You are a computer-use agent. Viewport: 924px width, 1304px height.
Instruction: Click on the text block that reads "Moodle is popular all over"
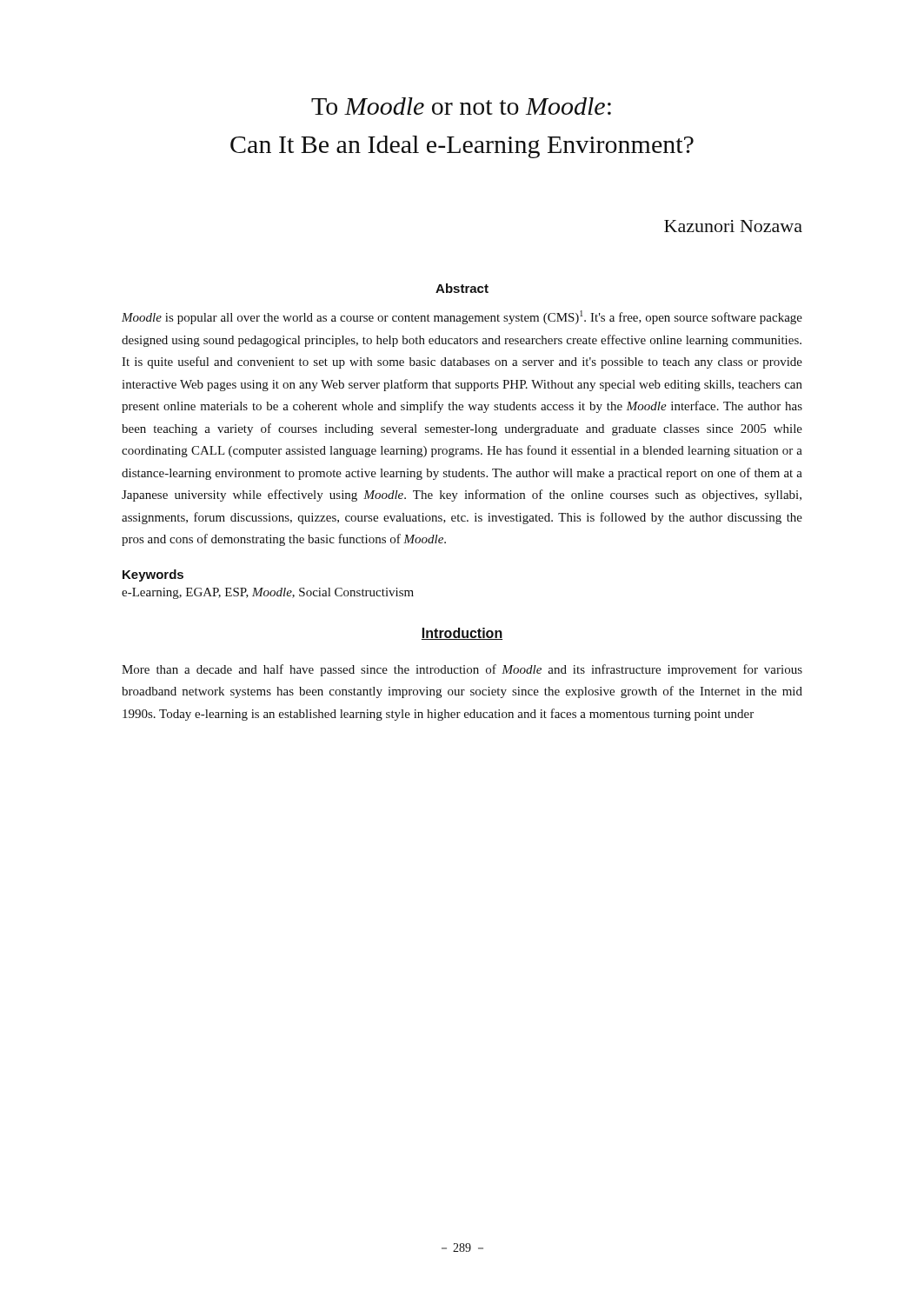(462, 427)
